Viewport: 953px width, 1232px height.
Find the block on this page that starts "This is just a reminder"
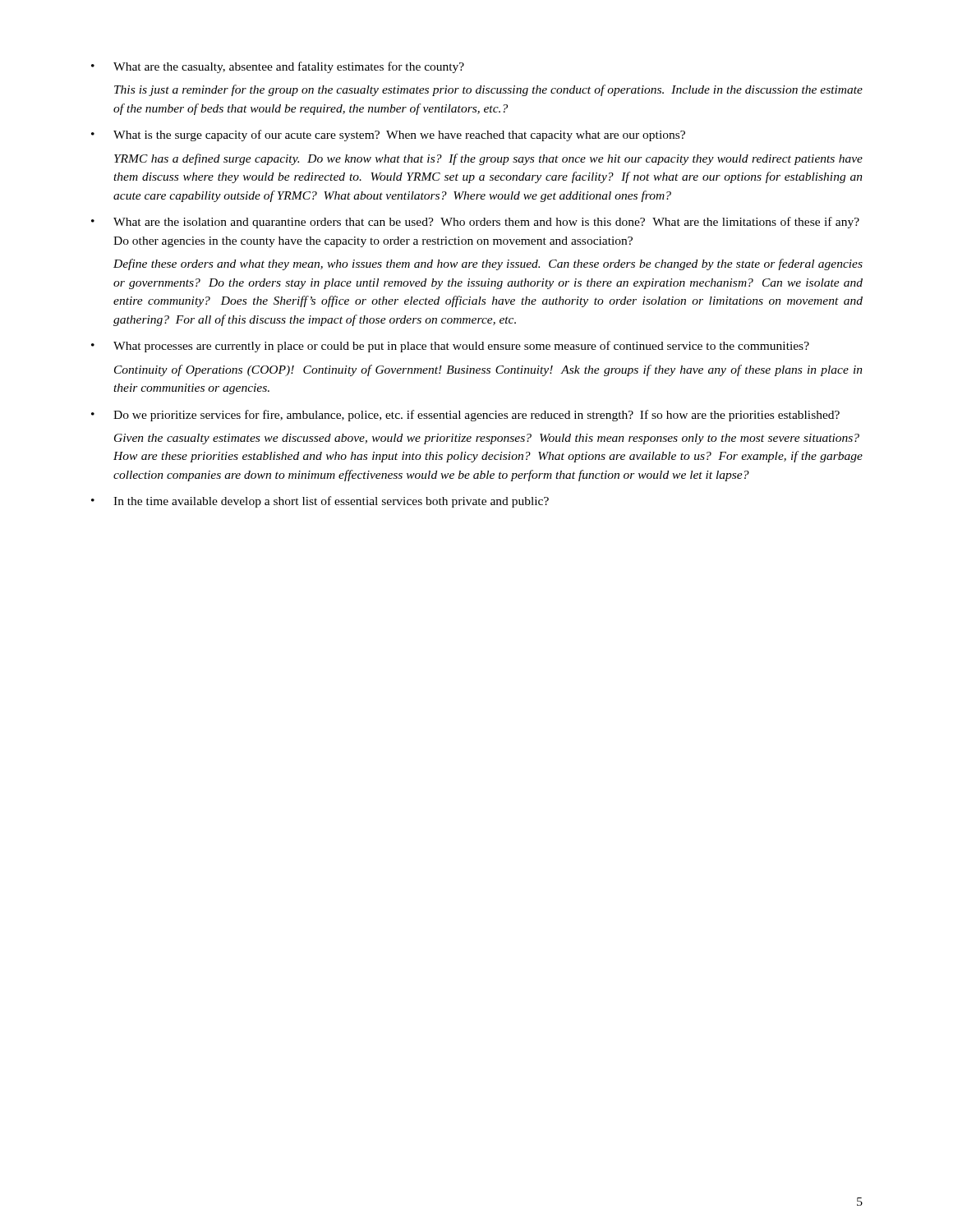(488, 99)
